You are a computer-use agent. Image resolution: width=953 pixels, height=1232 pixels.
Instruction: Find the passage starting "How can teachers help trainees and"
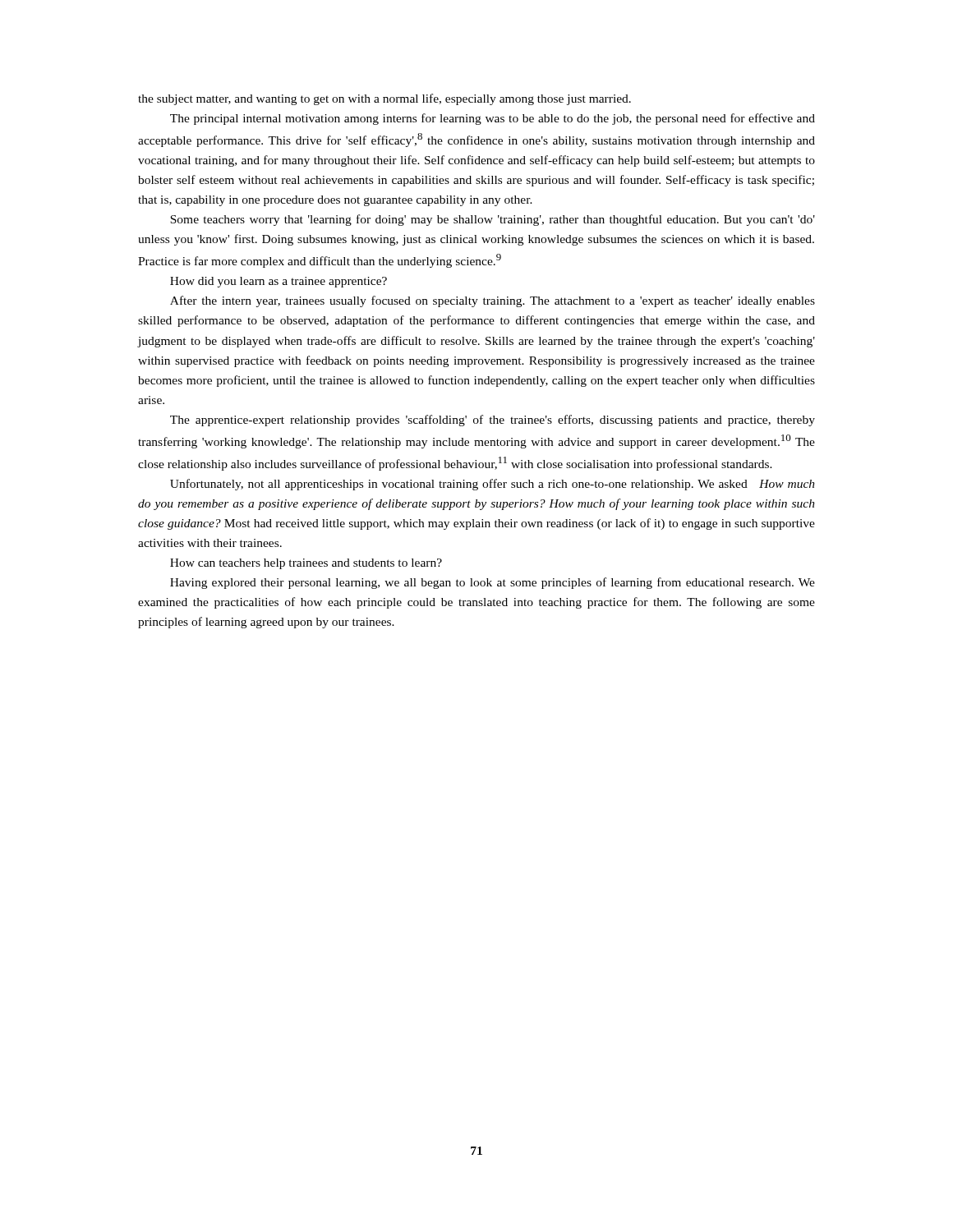[x=306, y=564]
